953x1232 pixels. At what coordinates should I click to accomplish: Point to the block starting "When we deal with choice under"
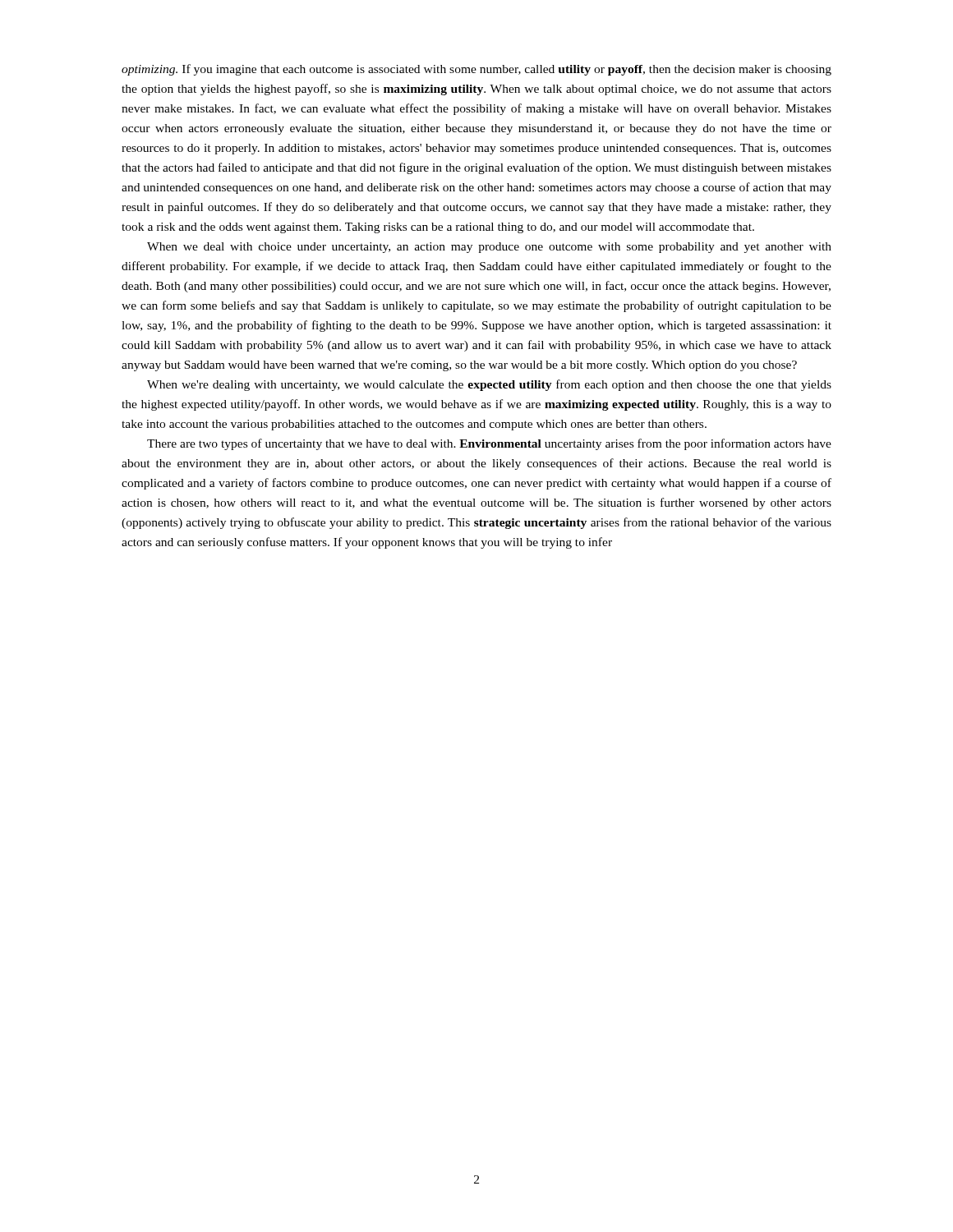point(476,306)
